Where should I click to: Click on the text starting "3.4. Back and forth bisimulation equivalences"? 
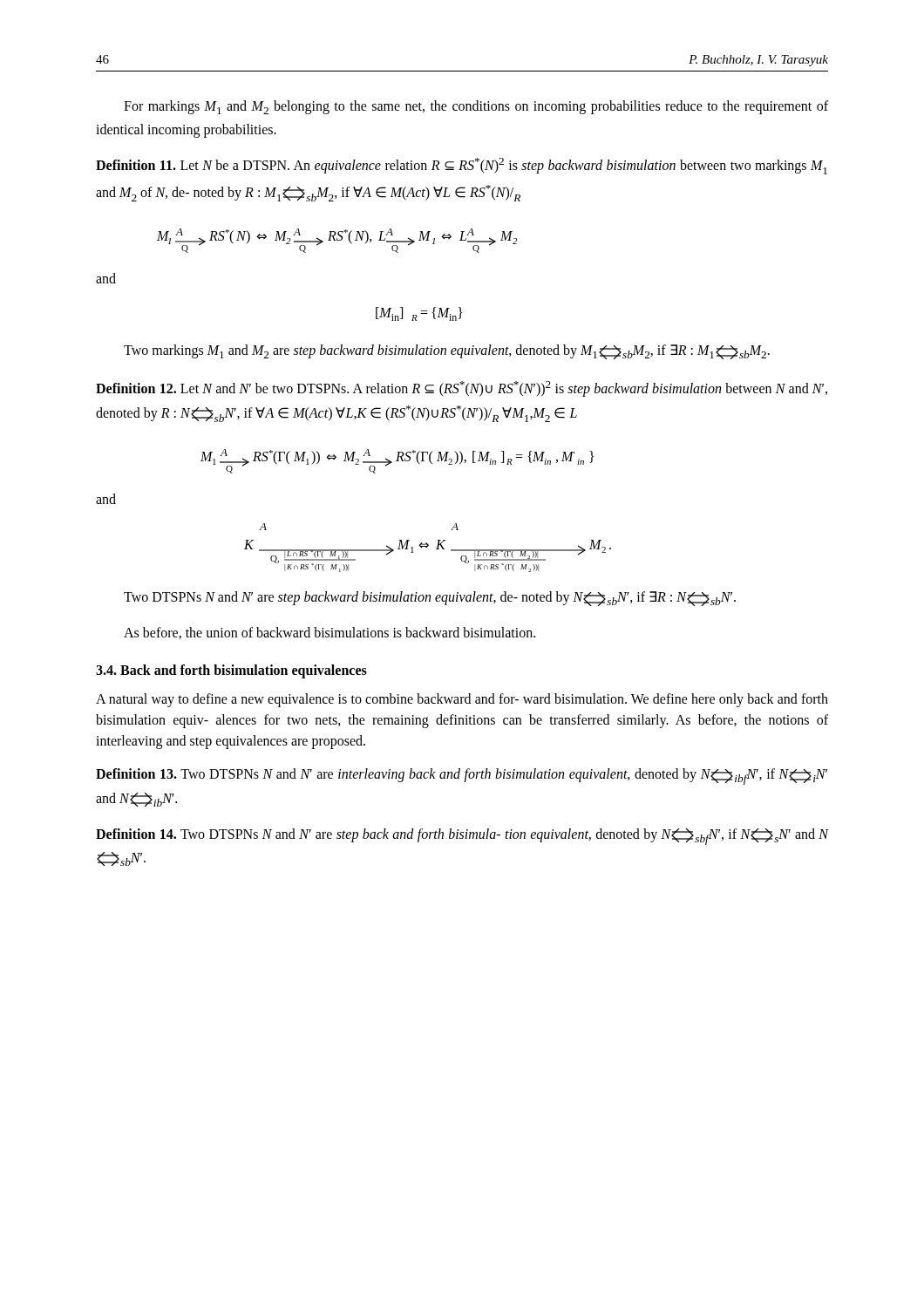[x=231, y=670]
